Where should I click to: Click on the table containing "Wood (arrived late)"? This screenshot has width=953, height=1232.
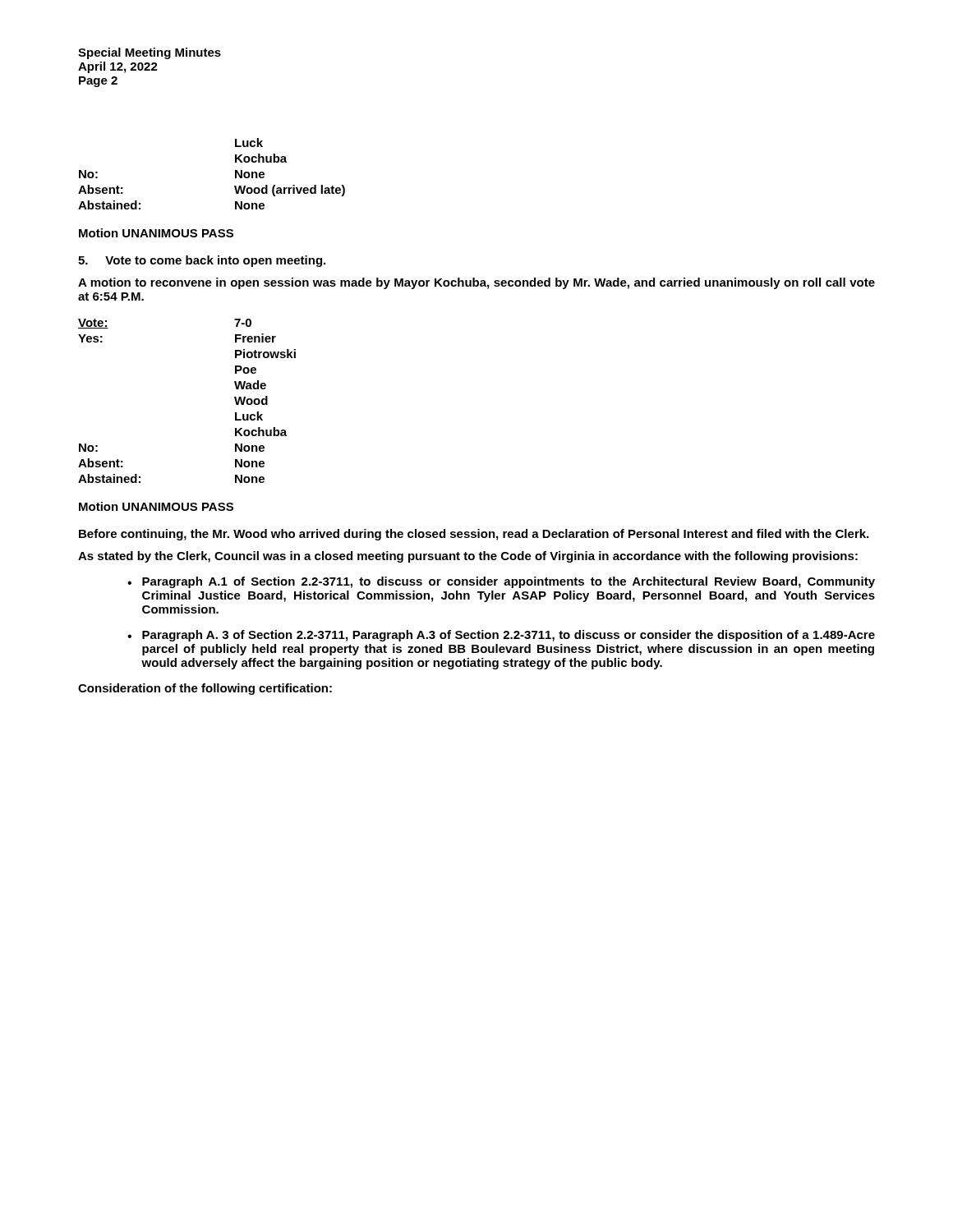point(476,174)
